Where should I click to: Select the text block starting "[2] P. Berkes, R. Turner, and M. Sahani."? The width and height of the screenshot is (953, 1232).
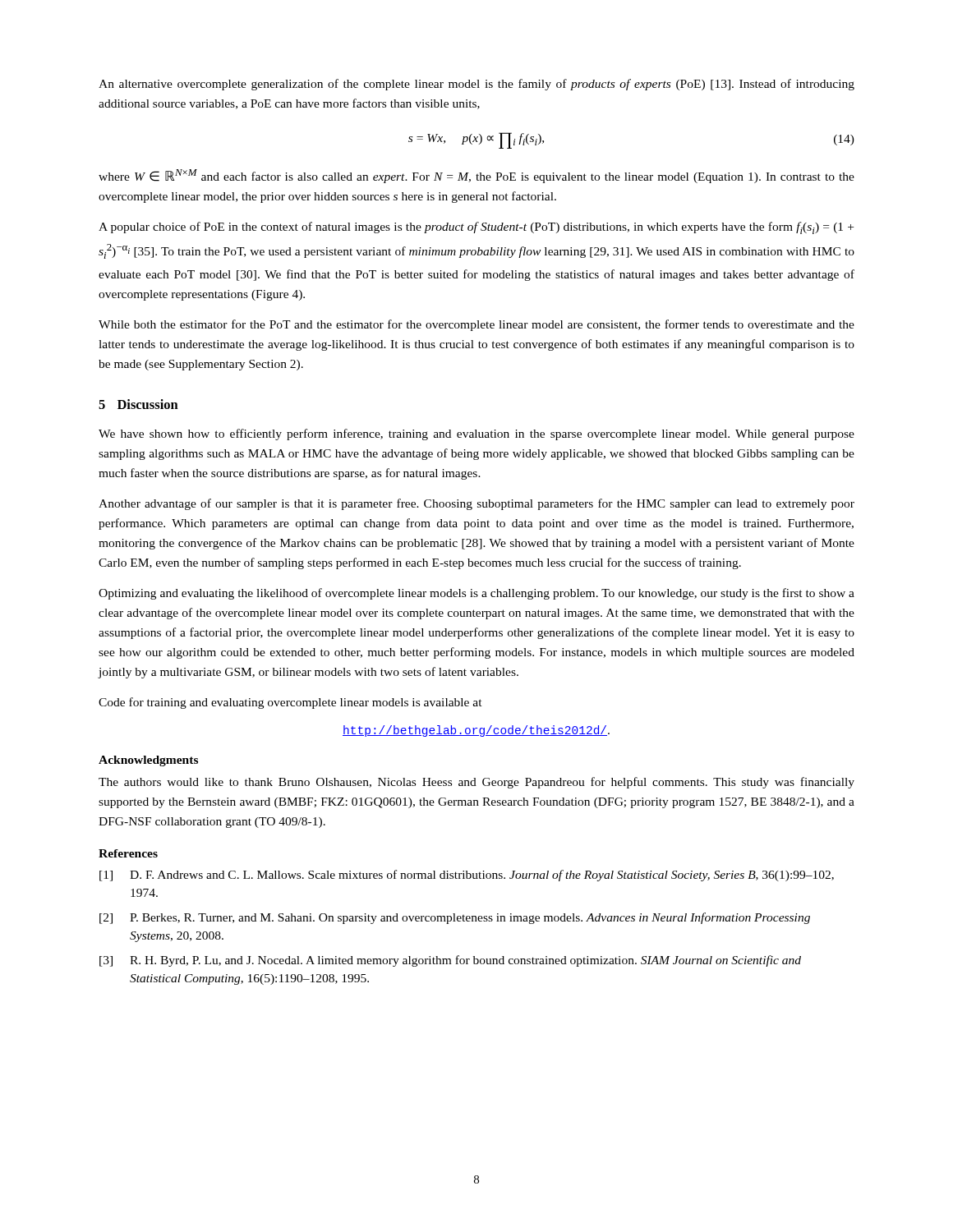pos(476,927)
